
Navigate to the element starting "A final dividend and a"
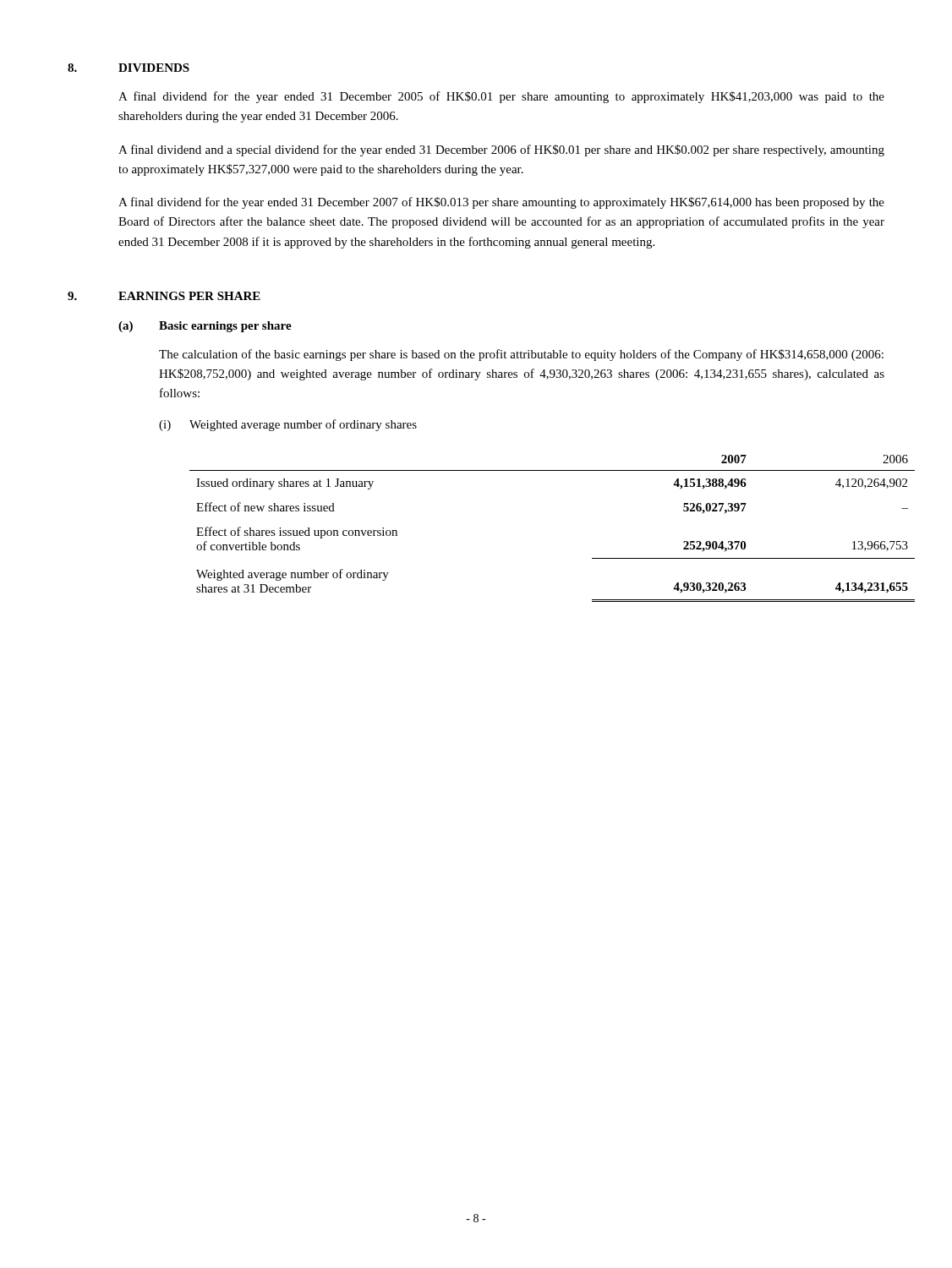[x=501, y=159]
